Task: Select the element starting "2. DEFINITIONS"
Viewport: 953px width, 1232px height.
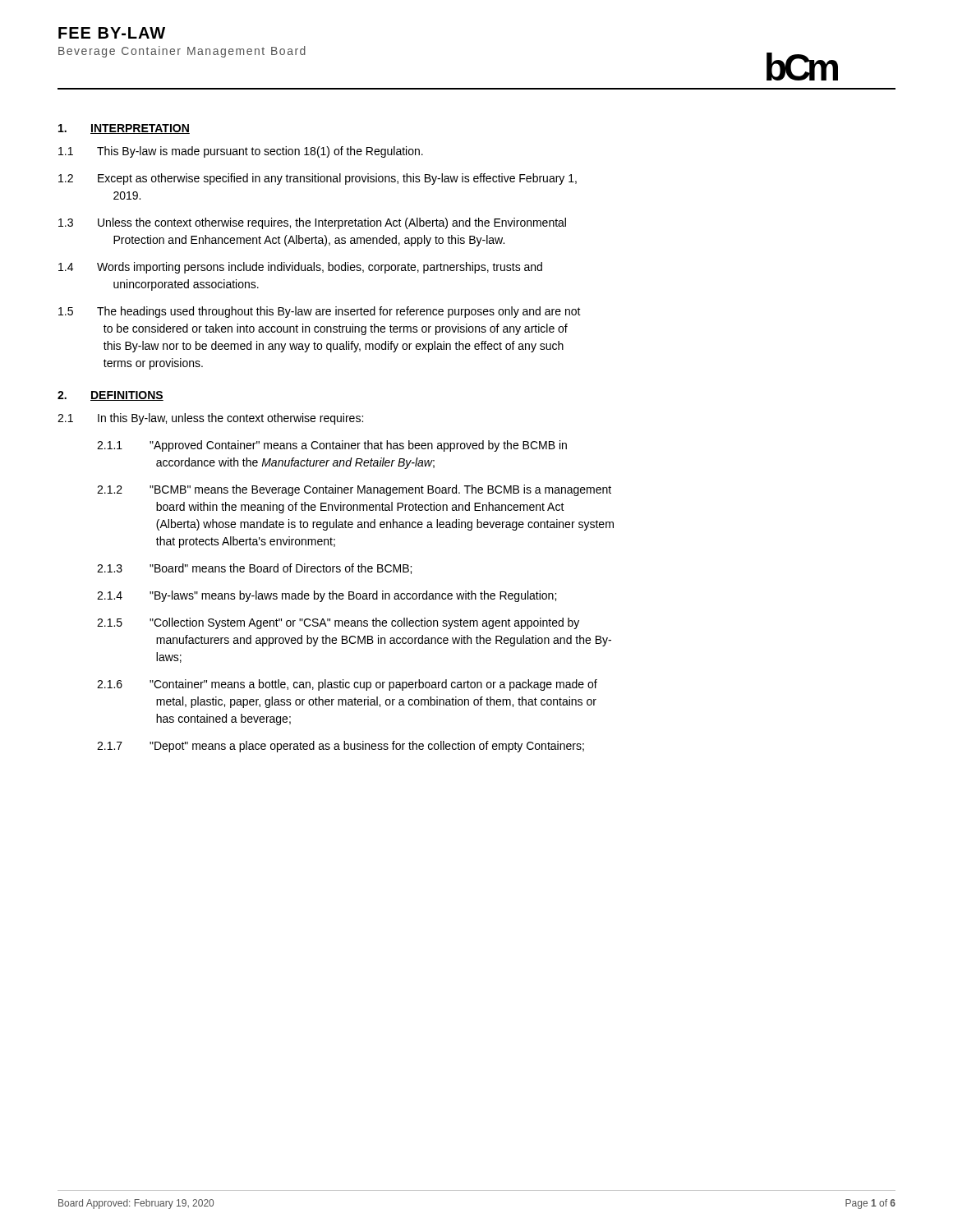Action: (x=110, y=395)
